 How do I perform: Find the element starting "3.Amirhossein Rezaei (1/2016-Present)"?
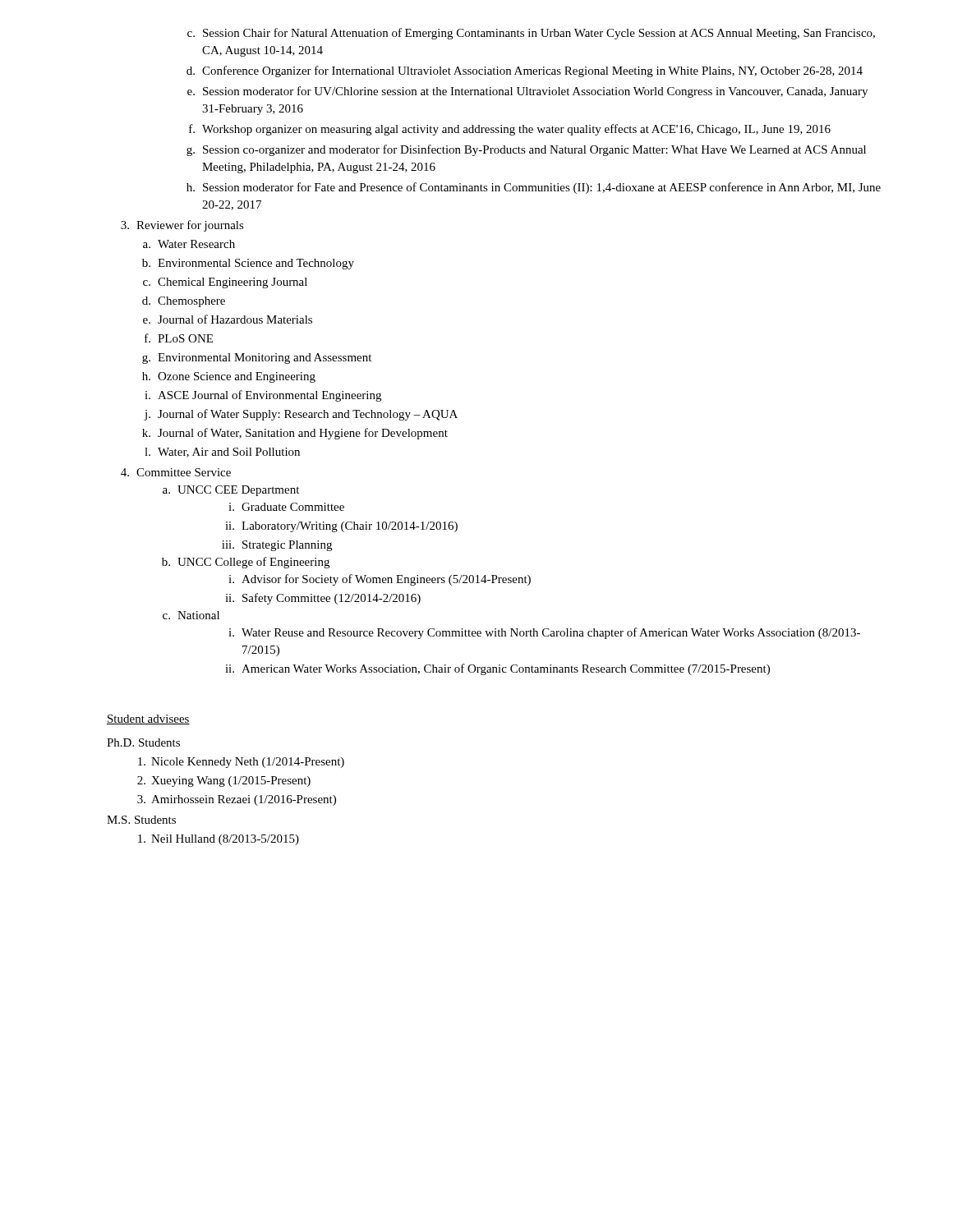click(x=237, y=800)
